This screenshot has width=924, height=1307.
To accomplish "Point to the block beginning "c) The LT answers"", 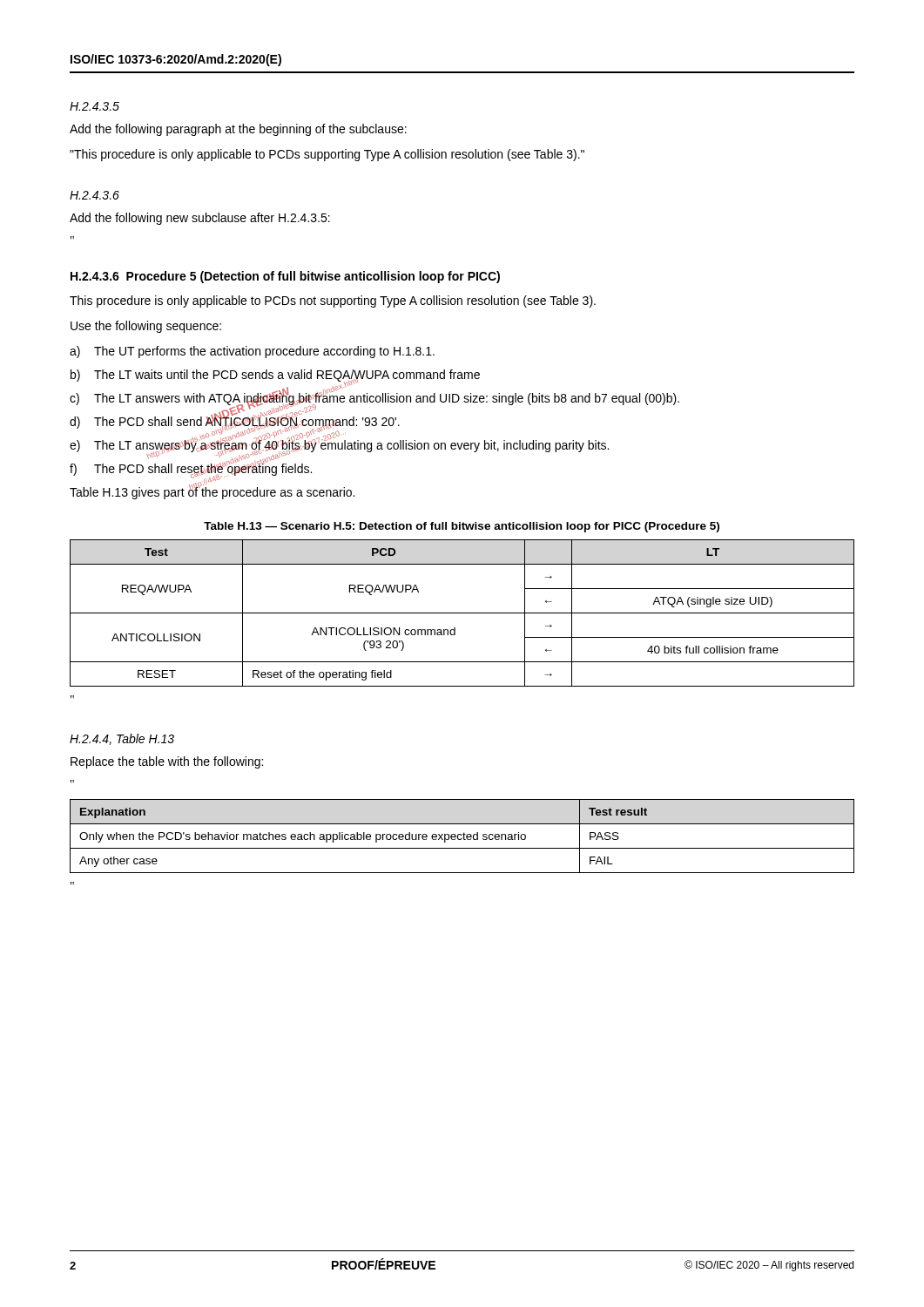I will tap(462, 399).
